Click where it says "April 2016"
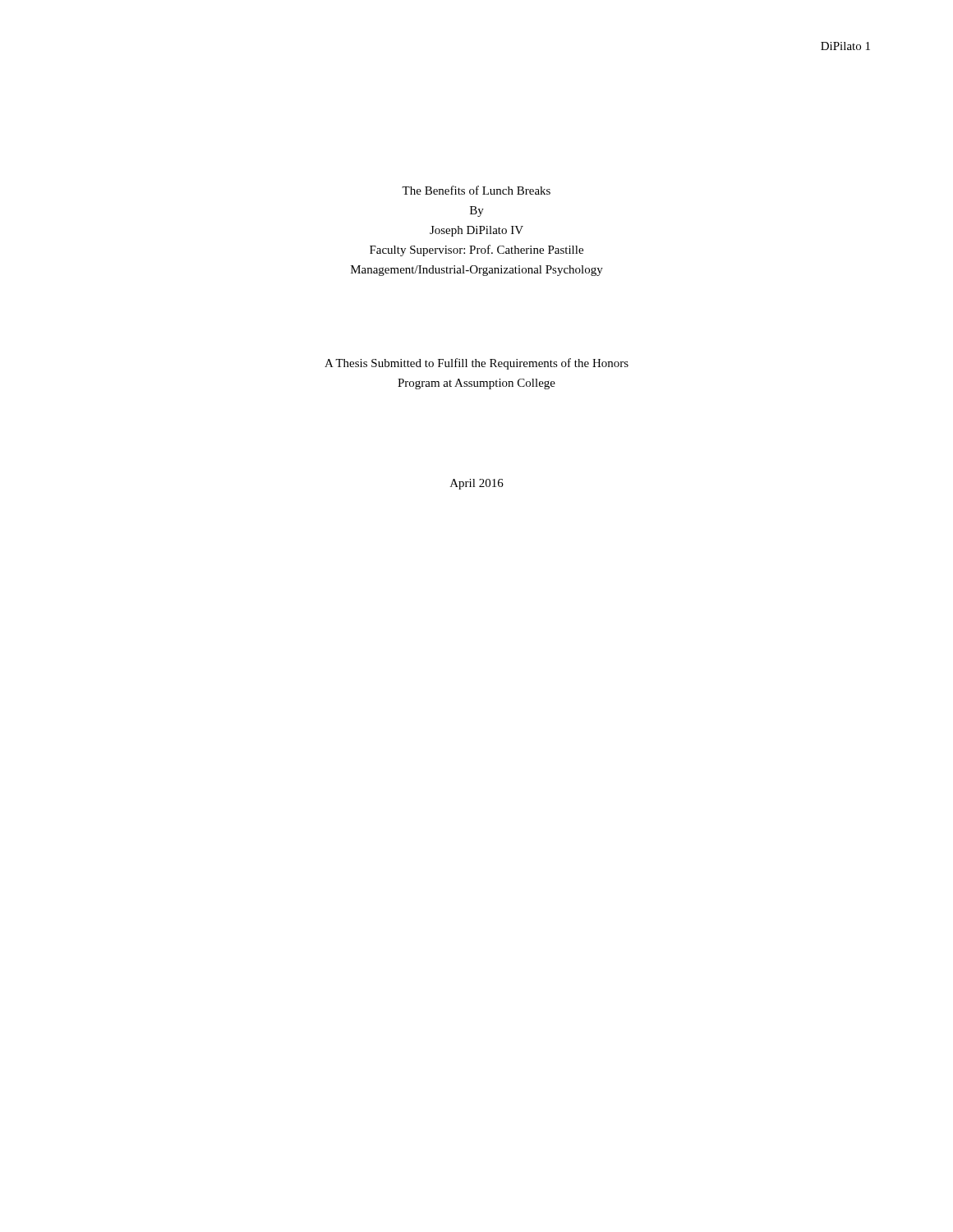953x1232 pixels. pos(476,483)
